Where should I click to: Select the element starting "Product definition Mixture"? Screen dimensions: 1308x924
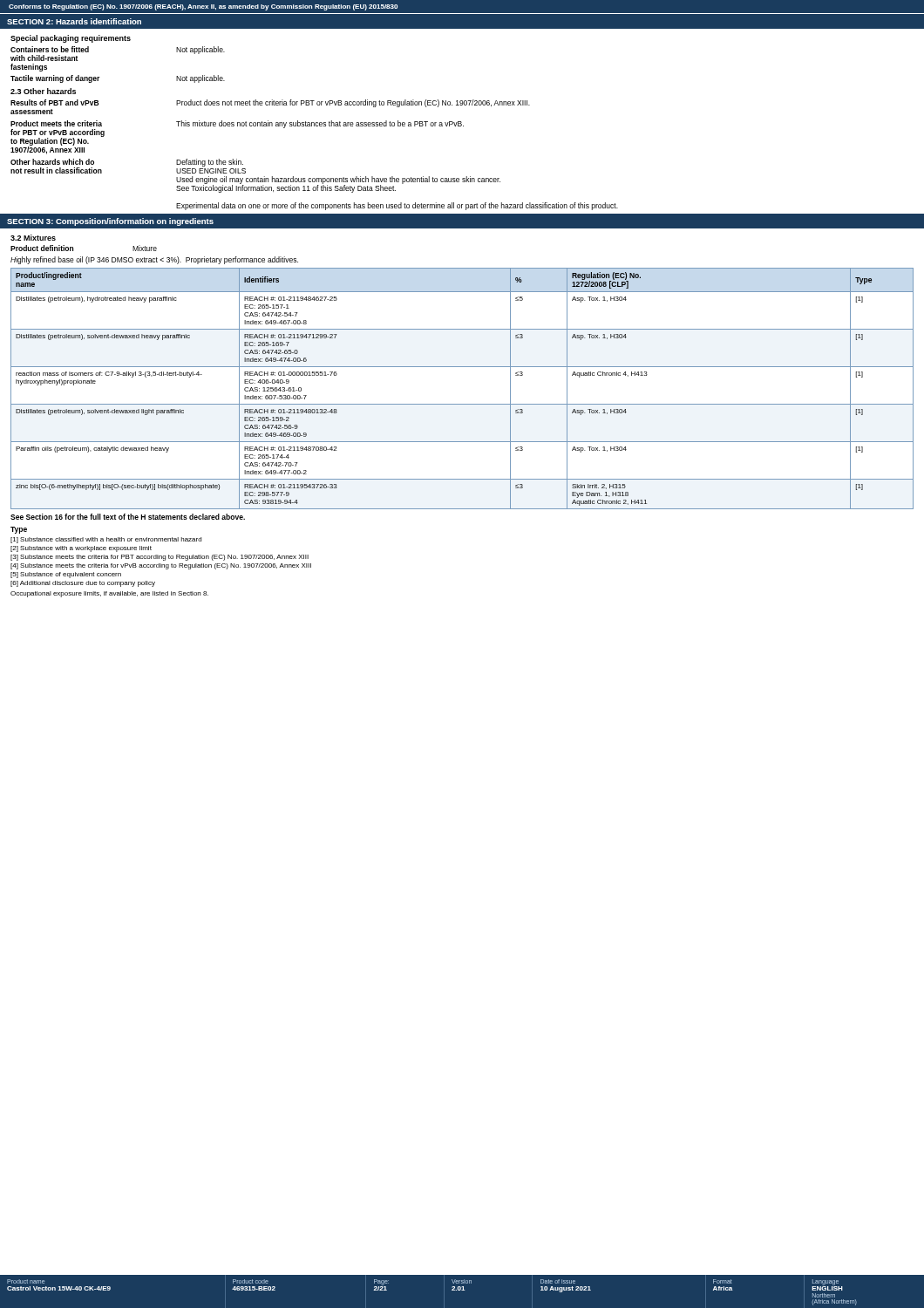click(x=42, y=248)
